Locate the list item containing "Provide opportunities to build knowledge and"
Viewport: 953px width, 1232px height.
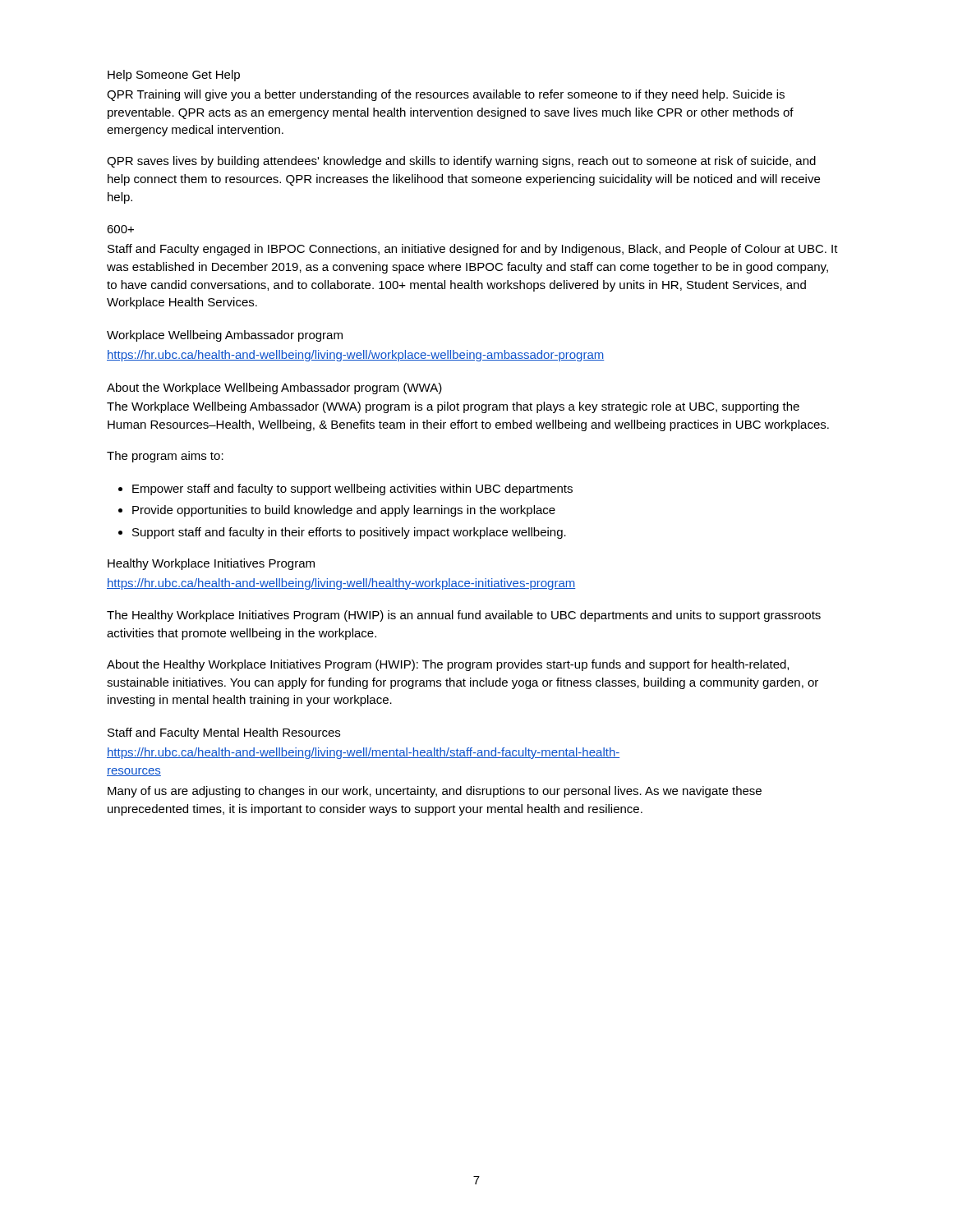click(343, 510)
